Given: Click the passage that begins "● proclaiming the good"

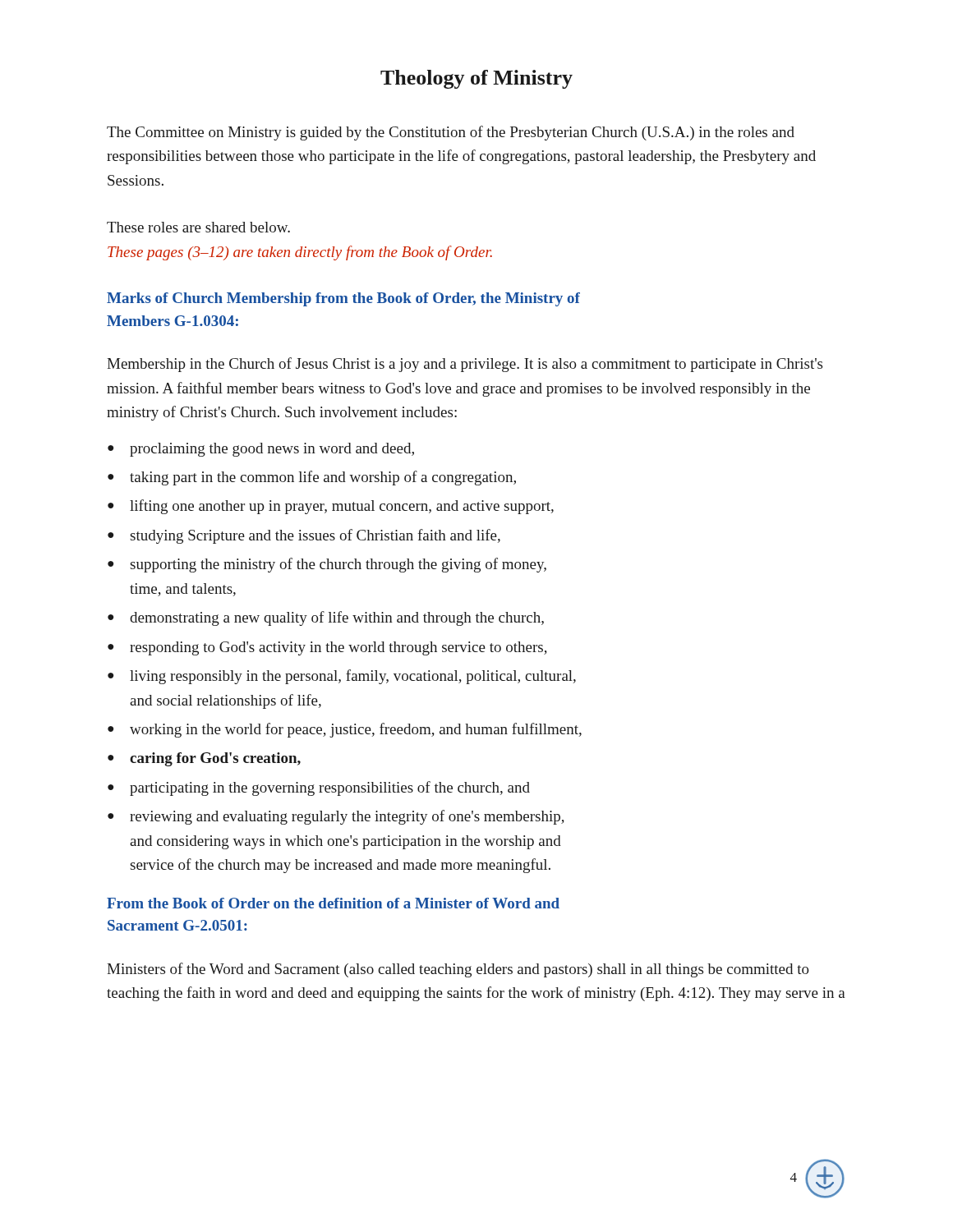Looking at the screenshot, I should click(x=261, y=450).
